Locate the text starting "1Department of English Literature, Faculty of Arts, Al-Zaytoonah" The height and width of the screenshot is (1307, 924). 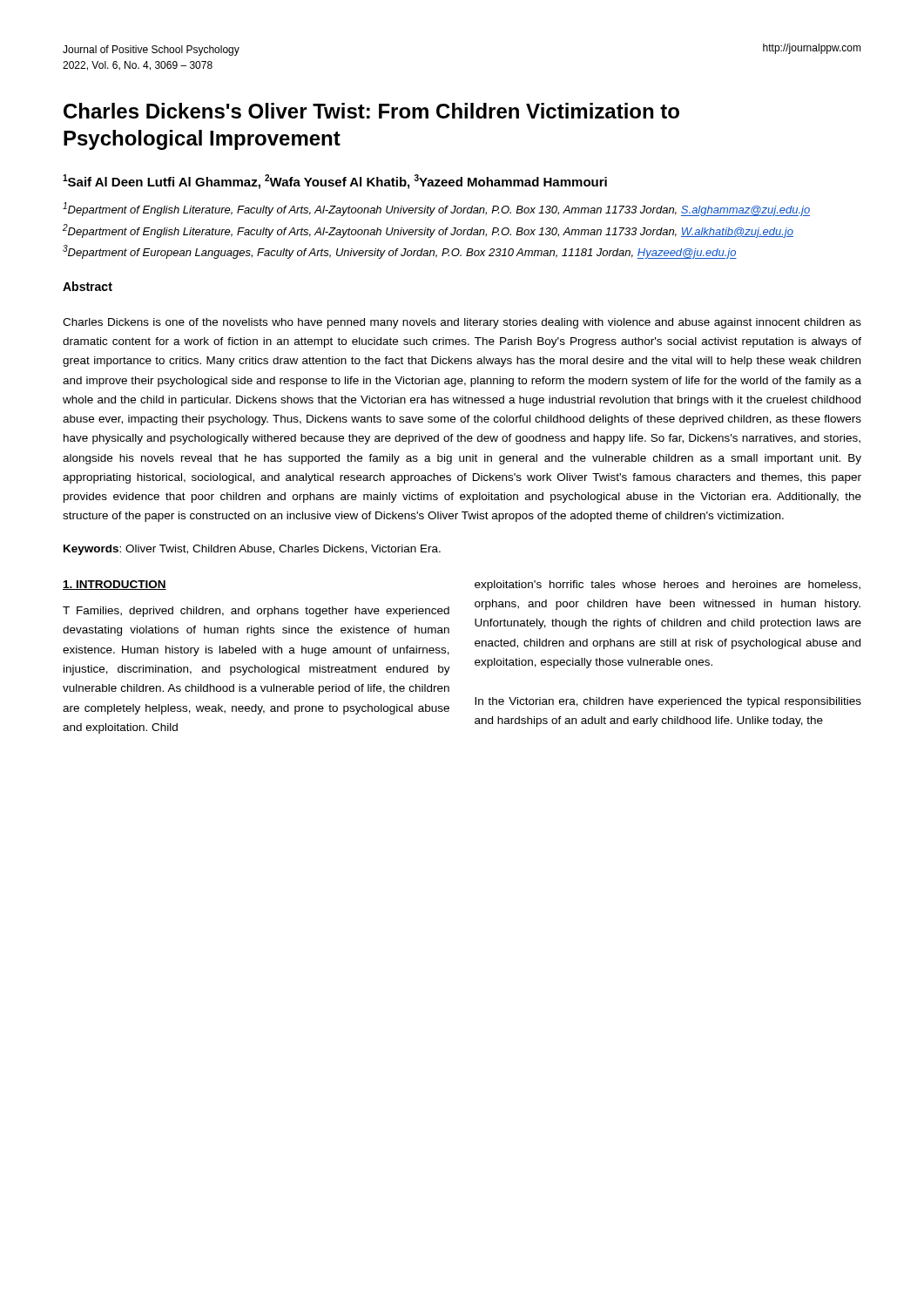[x=462, y=231]
